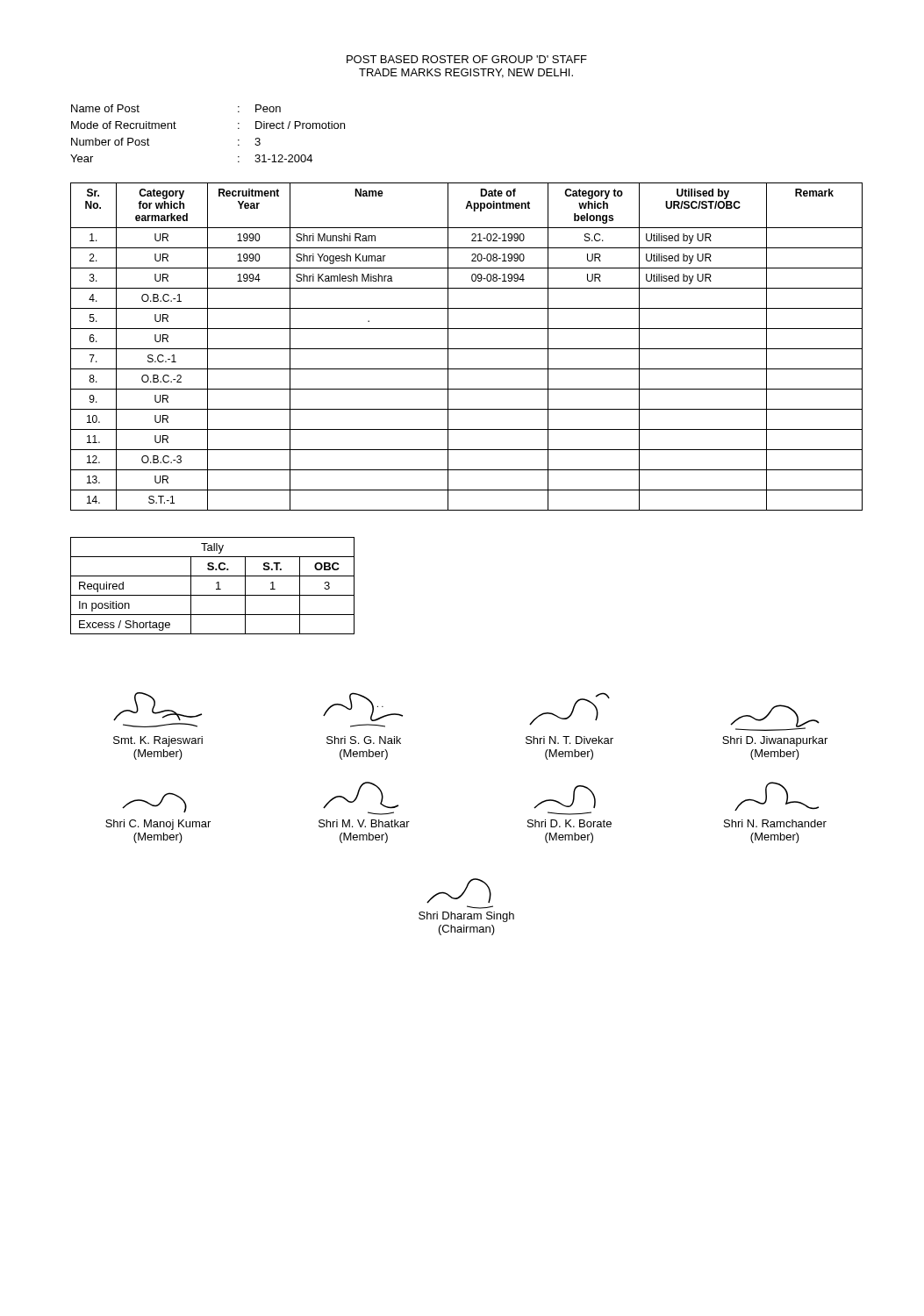Image resolution: width=924 pixels, height=1316 pixels.
Task: Click on the table containing "Excess / Shortage"
Action: tap(212, 586)
